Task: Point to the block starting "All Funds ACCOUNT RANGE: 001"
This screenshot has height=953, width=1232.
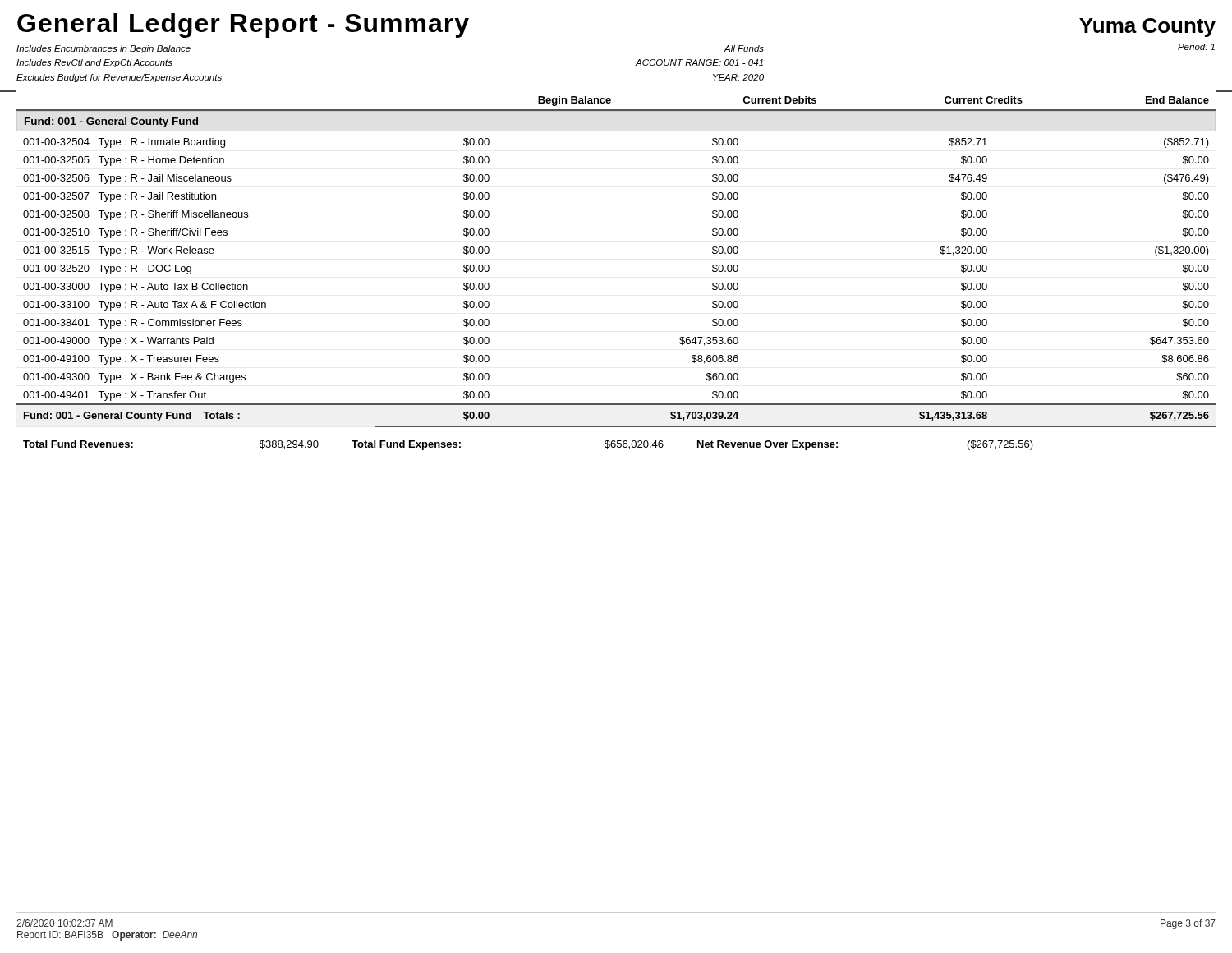Action: tap(700, 63)
